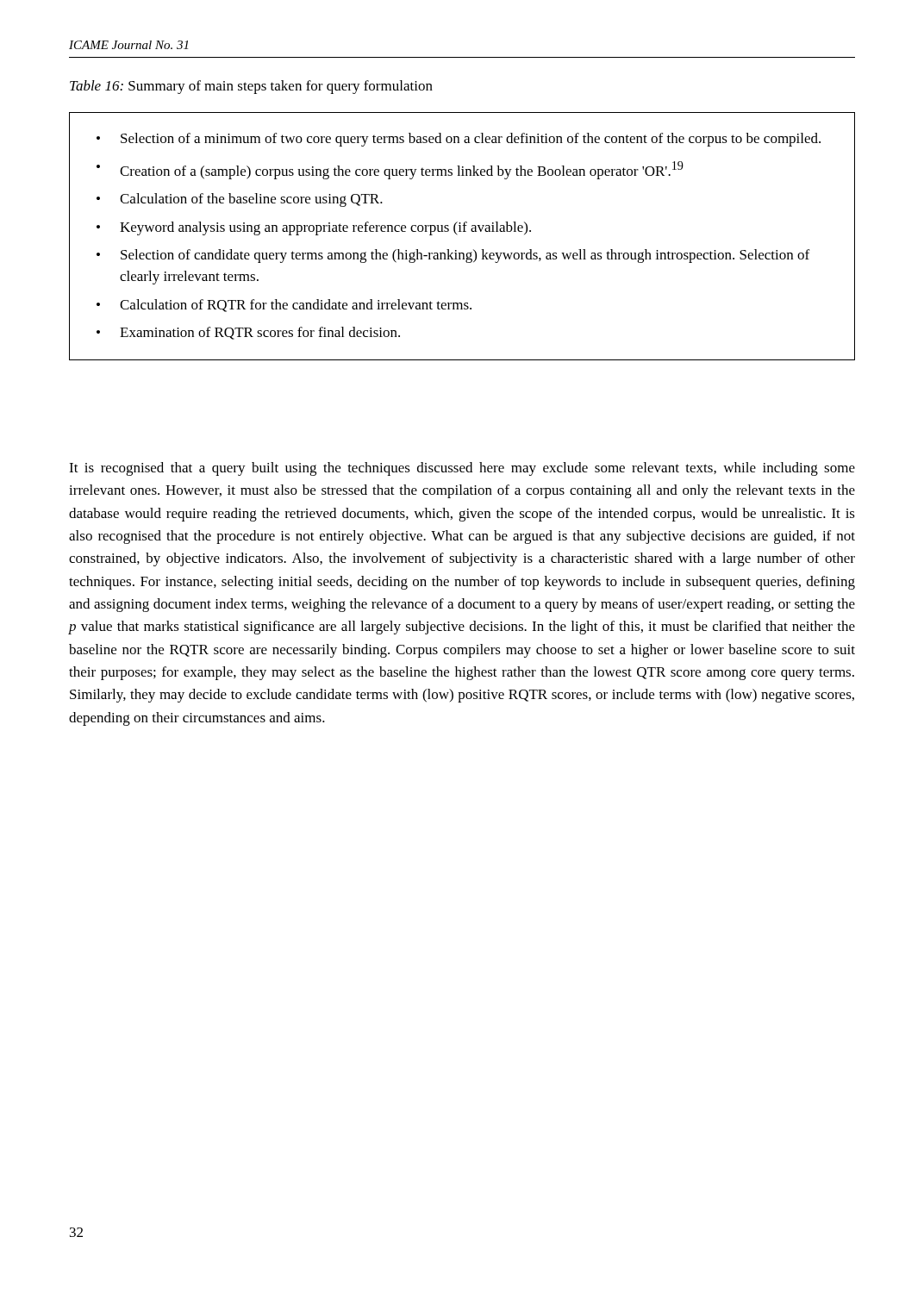Select the text block with the text "It is recognised that a query built"
924x1293 pixels.
(x=462, y=593)
